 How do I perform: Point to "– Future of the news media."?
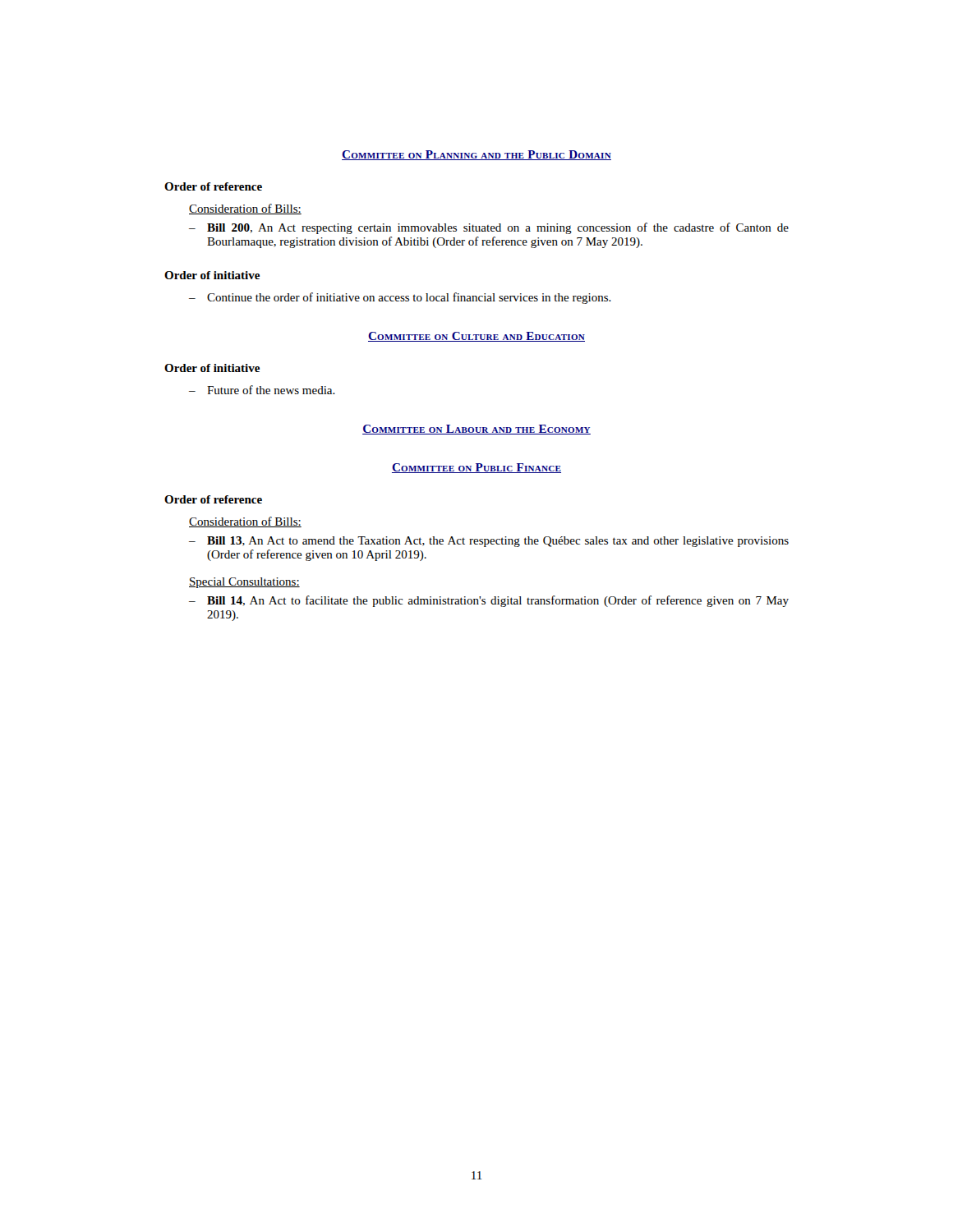[262, 390]
